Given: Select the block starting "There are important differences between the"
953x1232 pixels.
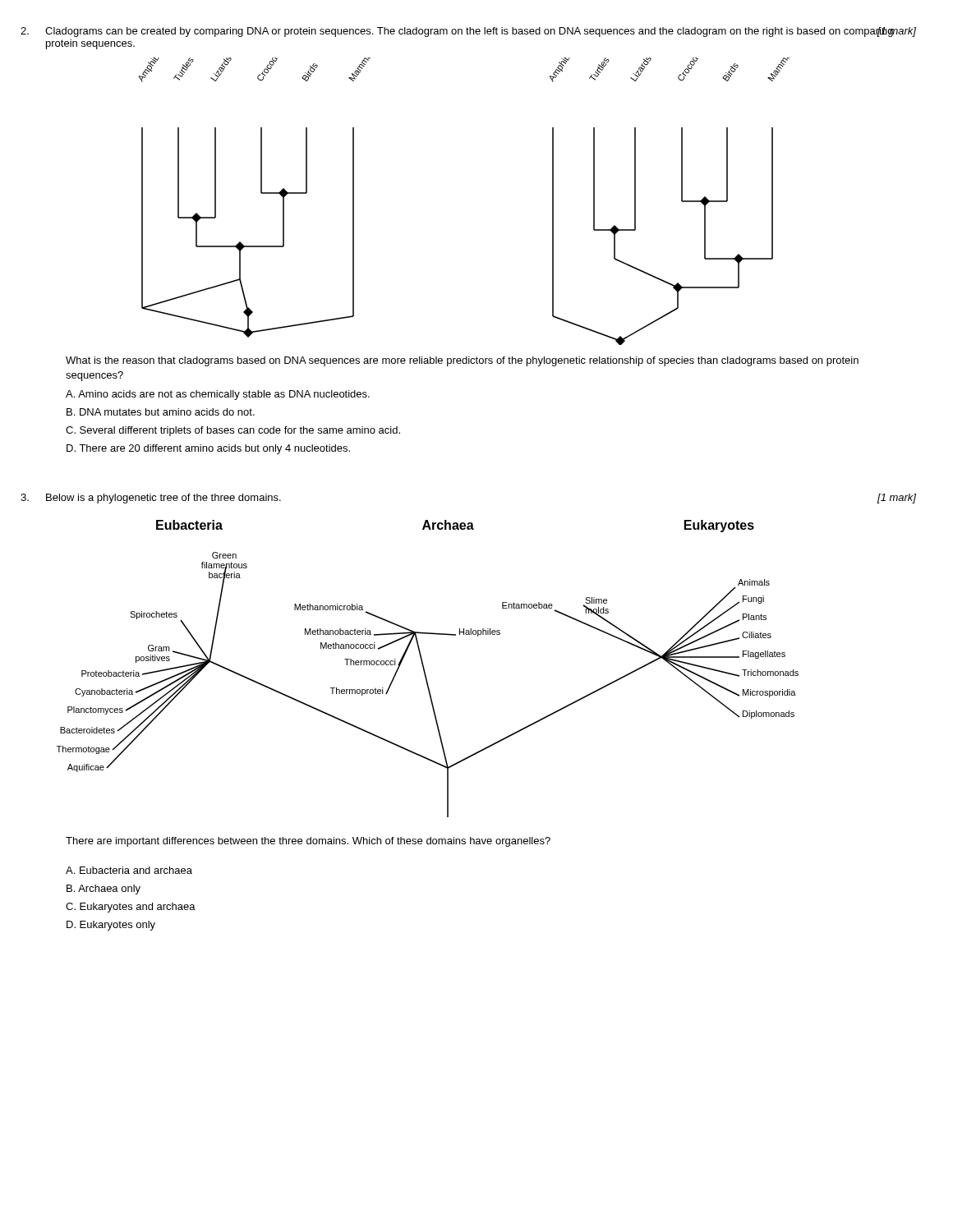Looking at the screenshot, I should (308, 841).
